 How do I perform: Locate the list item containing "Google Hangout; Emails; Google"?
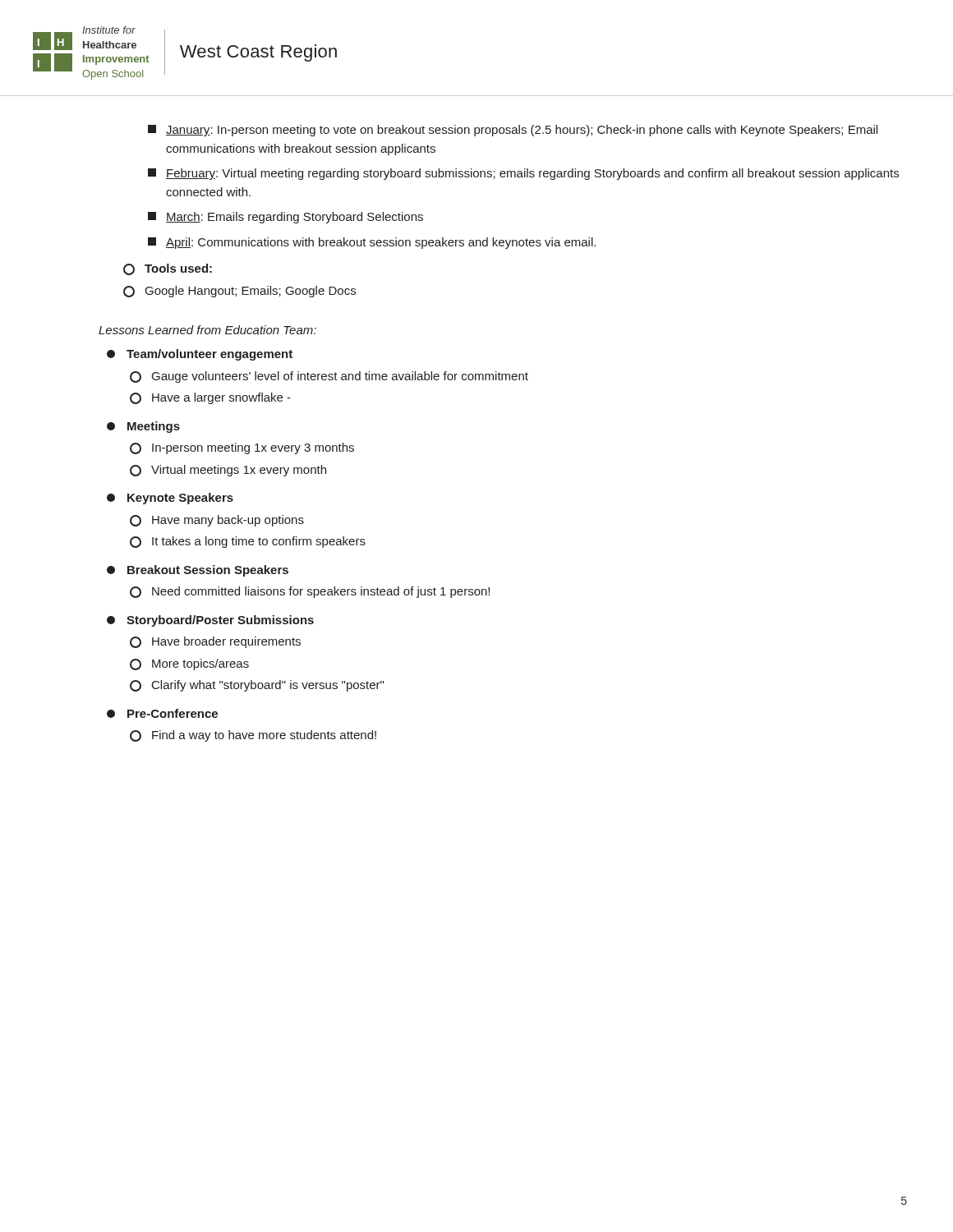(x=239, y=292)
